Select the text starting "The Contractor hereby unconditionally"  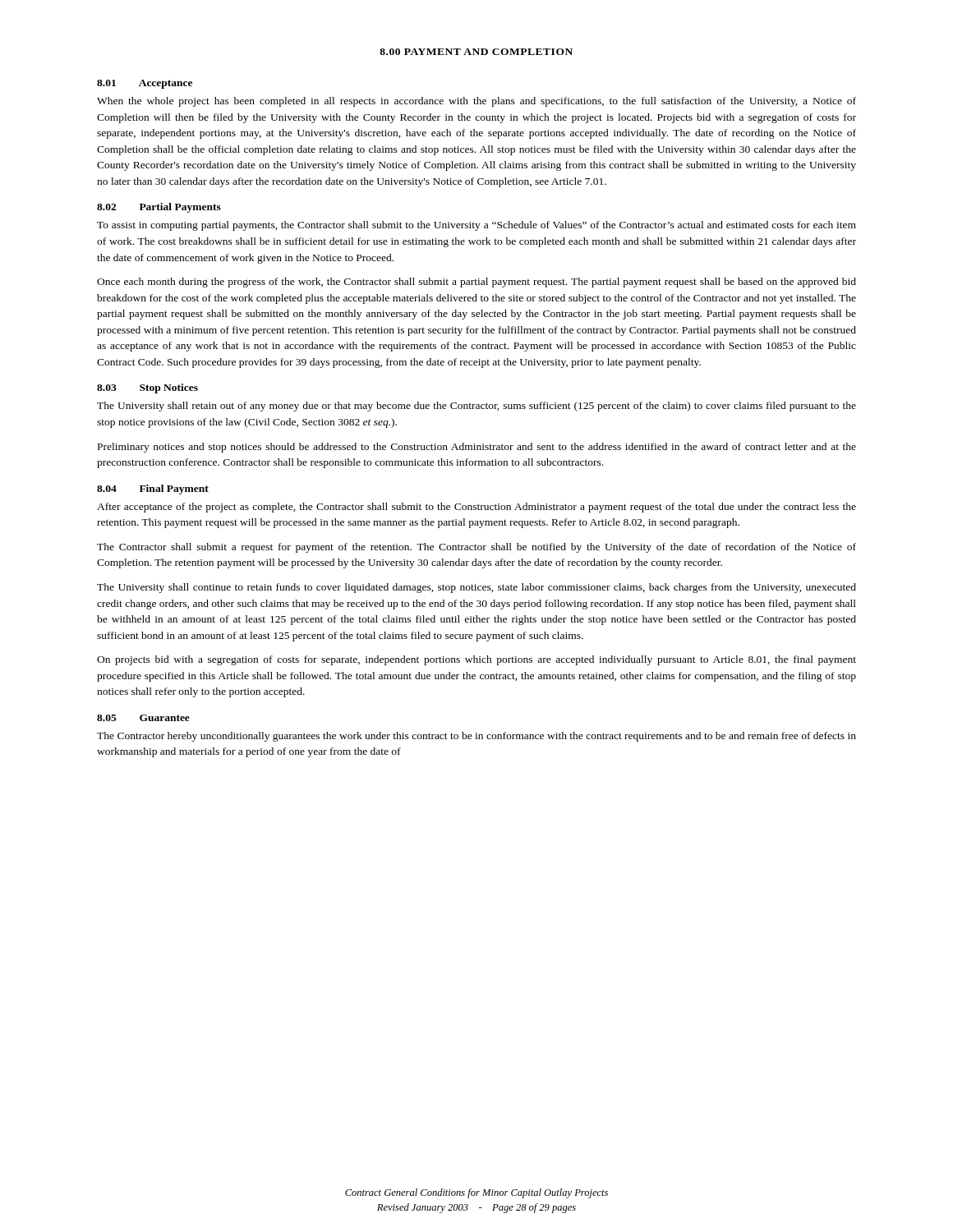click(x=476, y=744)
